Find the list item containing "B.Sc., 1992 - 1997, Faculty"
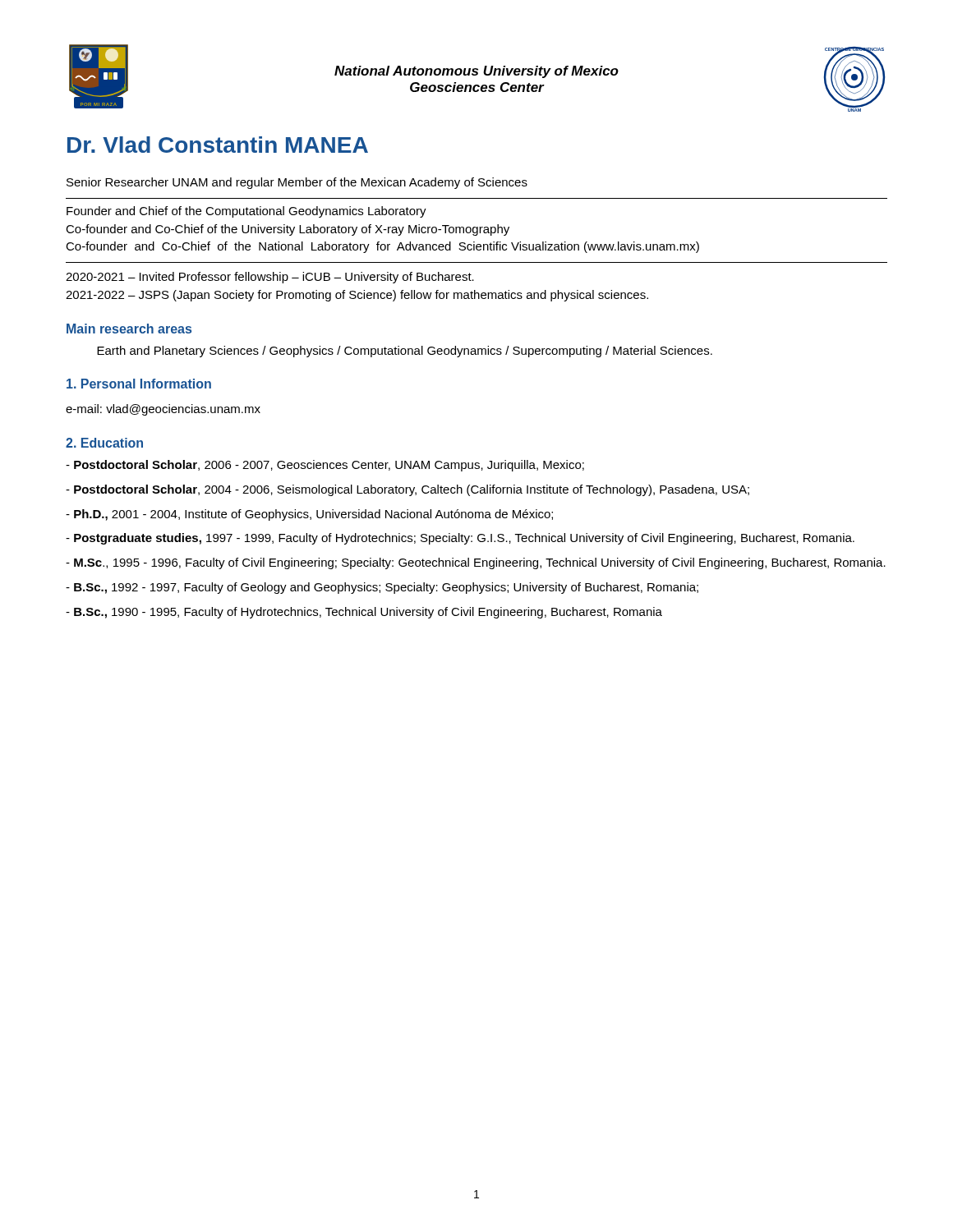The height and width of the screenshot is (1232, 953). (x=383, y=587)
